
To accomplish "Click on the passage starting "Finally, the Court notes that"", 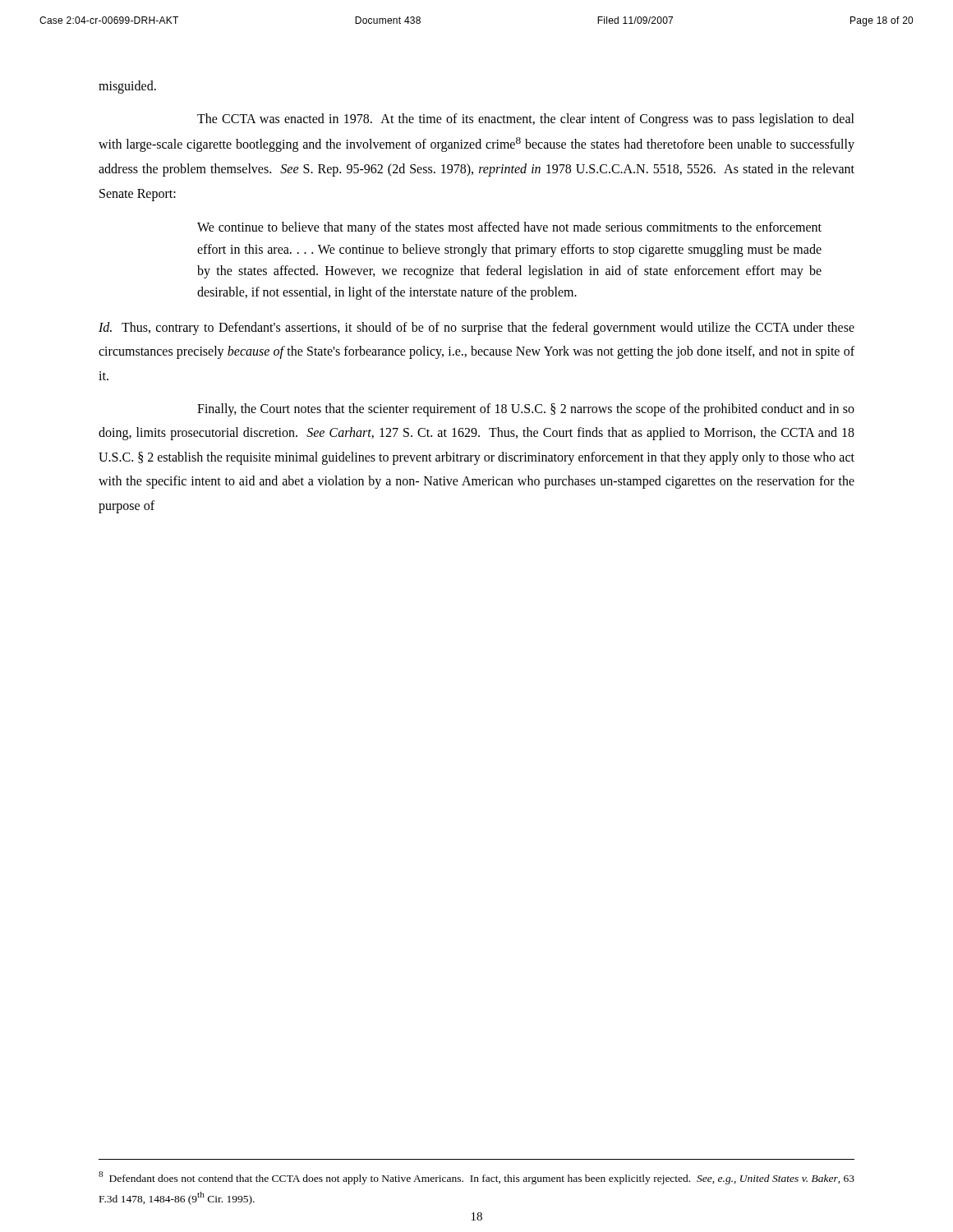I will point(476,457).
